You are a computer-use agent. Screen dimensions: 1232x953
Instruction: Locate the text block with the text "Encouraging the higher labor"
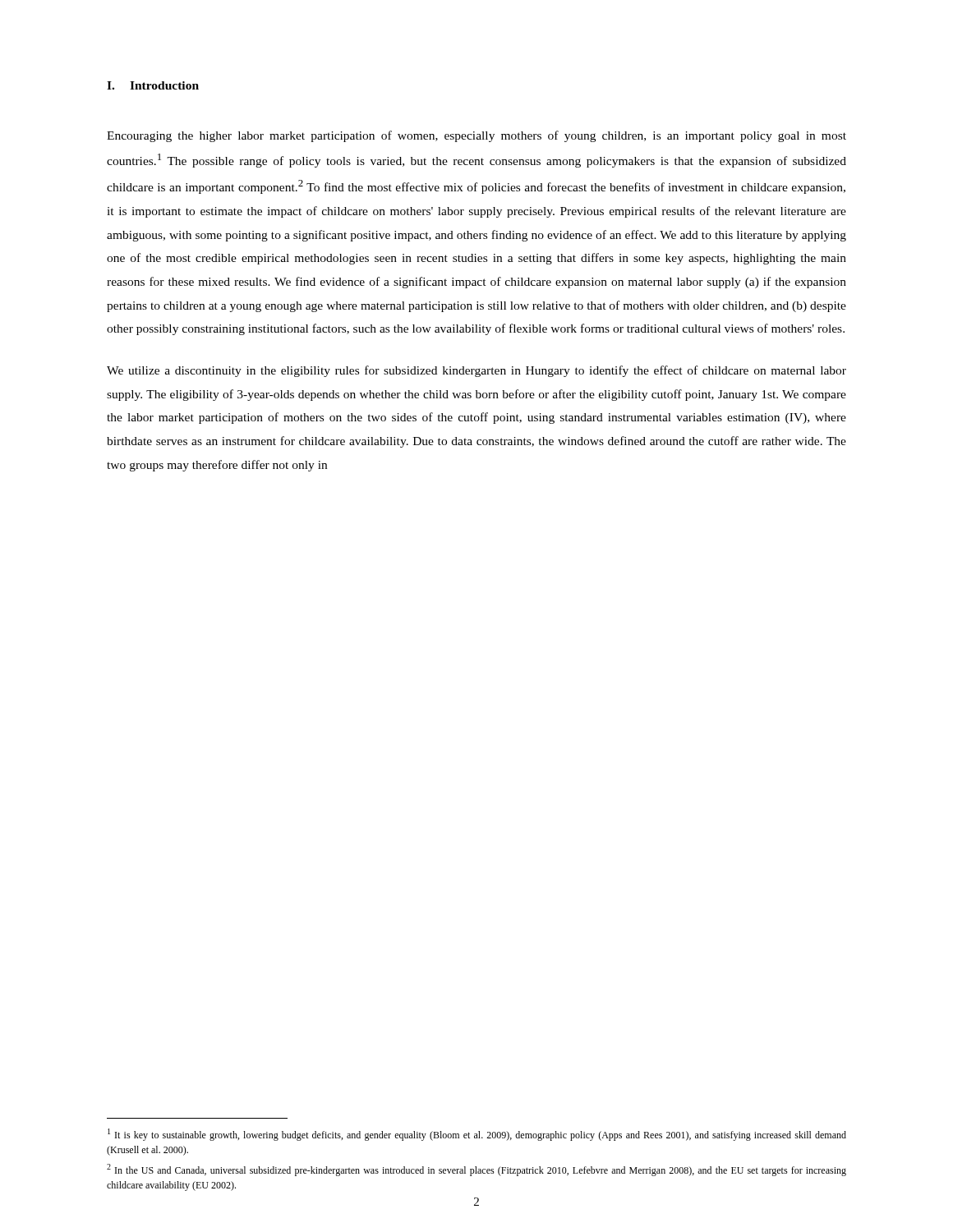click(x=476, y=232)
